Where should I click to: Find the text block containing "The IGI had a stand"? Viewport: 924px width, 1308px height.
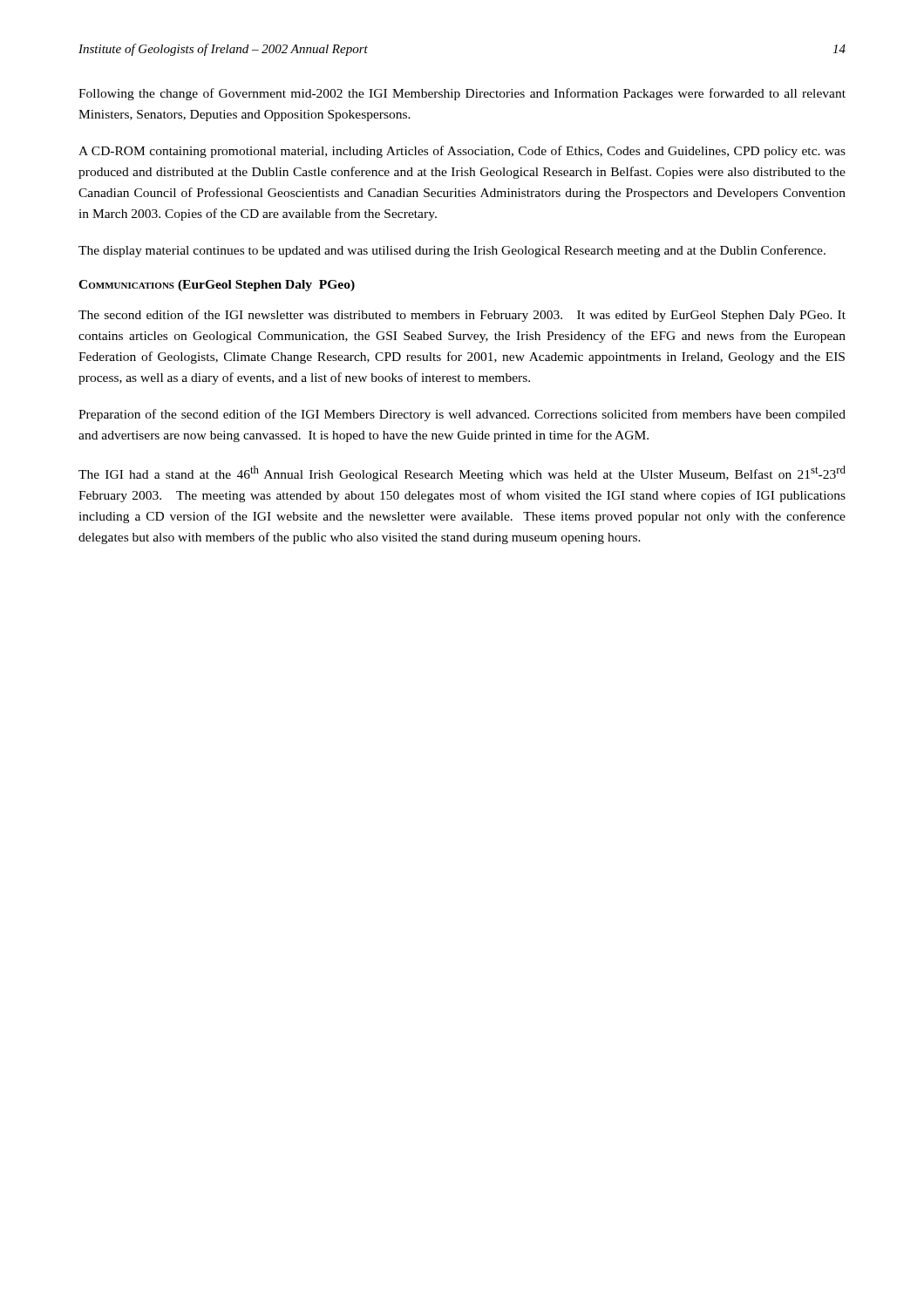462,504
